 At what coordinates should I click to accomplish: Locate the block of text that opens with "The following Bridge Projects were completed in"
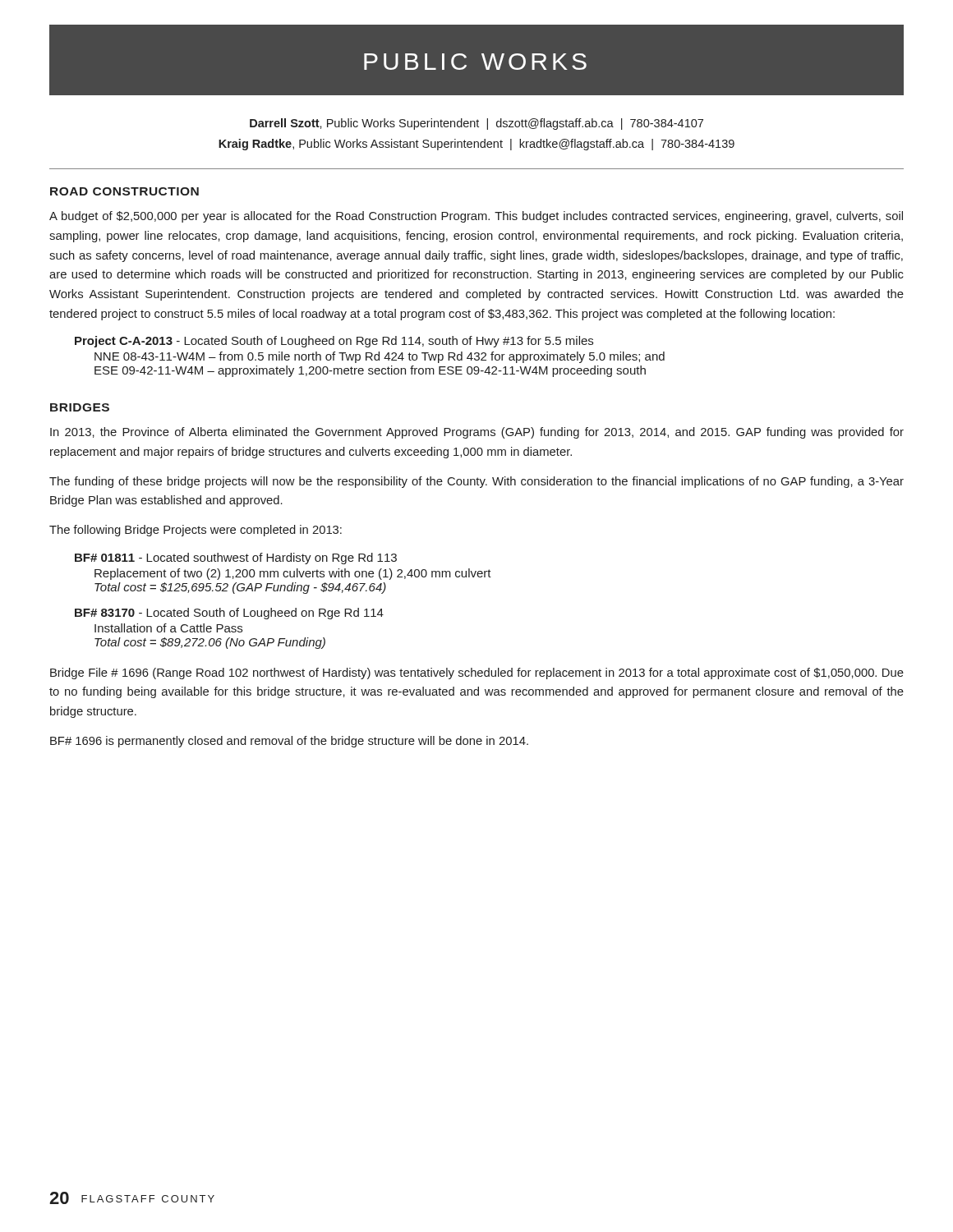(196, 530)
